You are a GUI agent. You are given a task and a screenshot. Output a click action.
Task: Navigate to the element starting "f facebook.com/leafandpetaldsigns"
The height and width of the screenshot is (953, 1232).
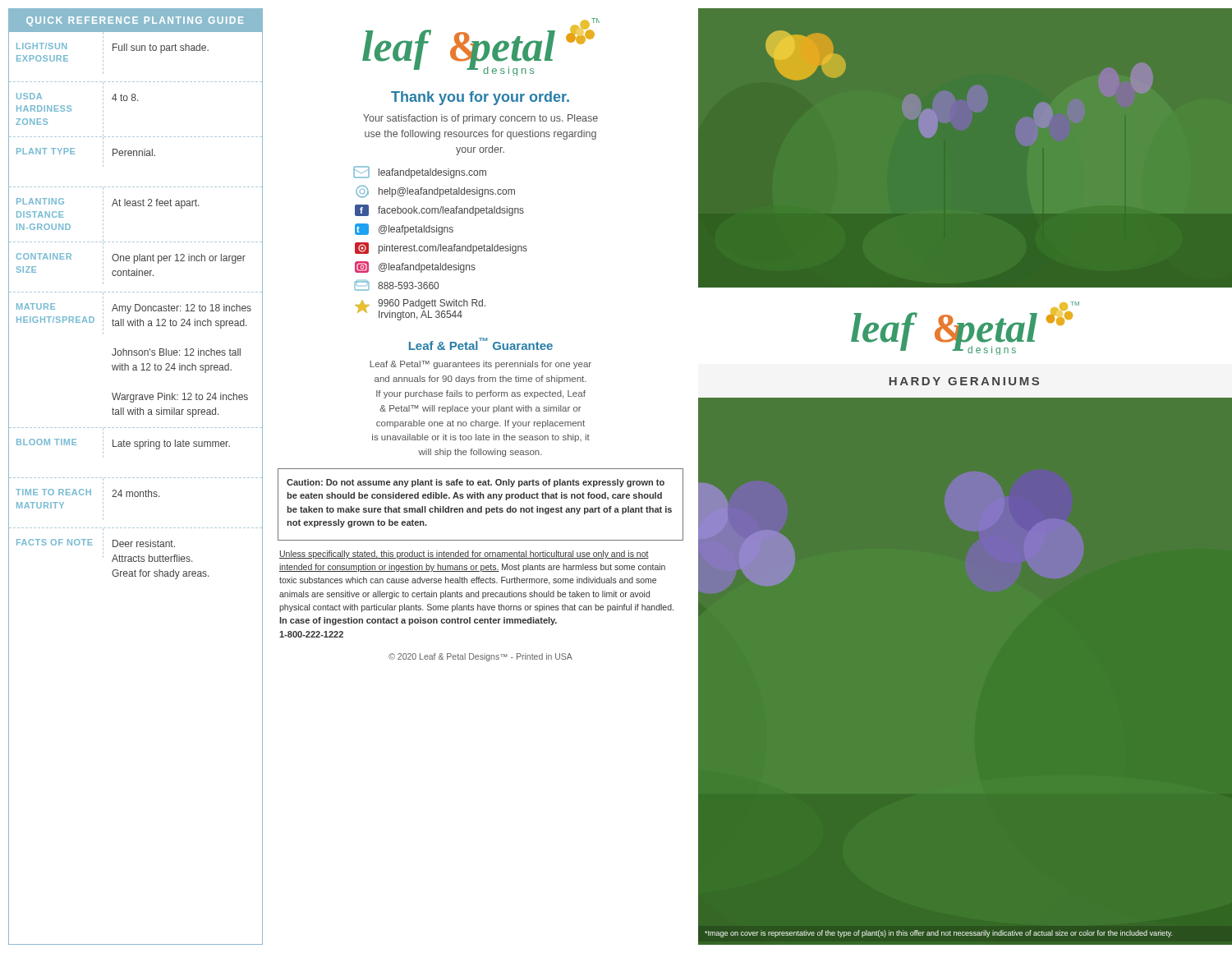(x=439, y=211)
